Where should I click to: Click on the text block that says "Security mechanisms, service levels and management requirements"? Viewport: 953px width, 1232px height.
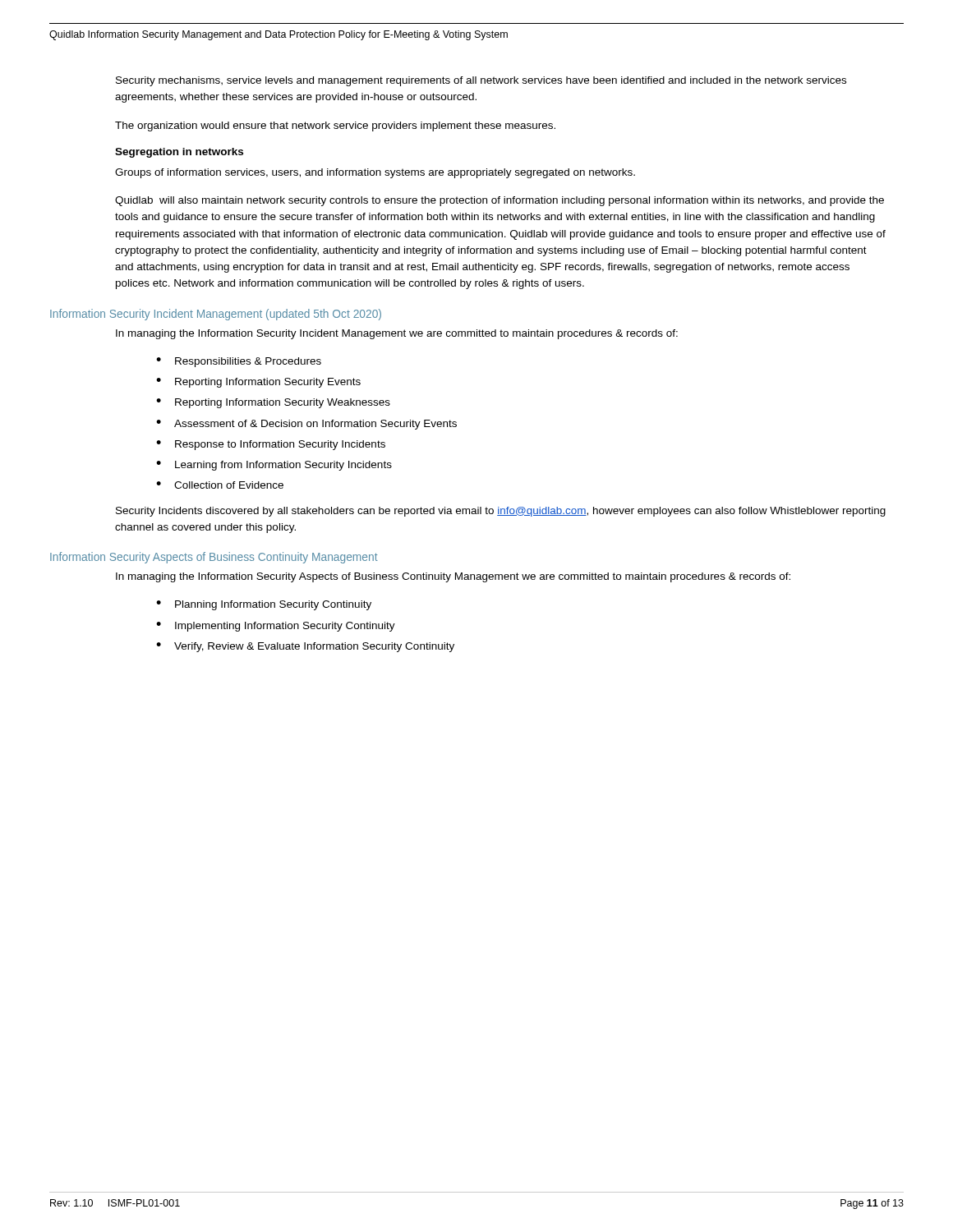[481, 88]
